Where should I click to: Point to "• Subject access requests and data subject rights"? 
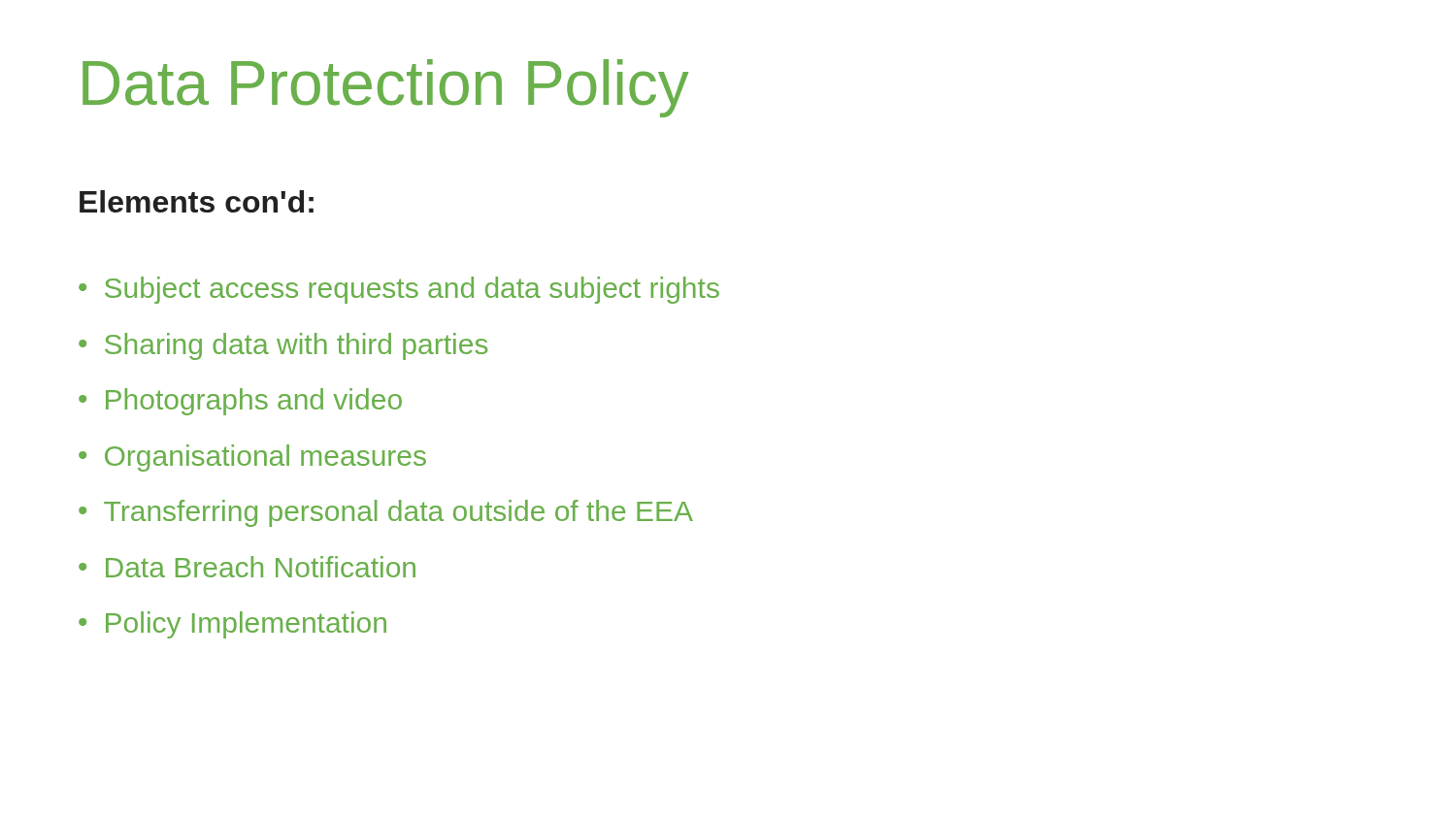tap(399, 288)
